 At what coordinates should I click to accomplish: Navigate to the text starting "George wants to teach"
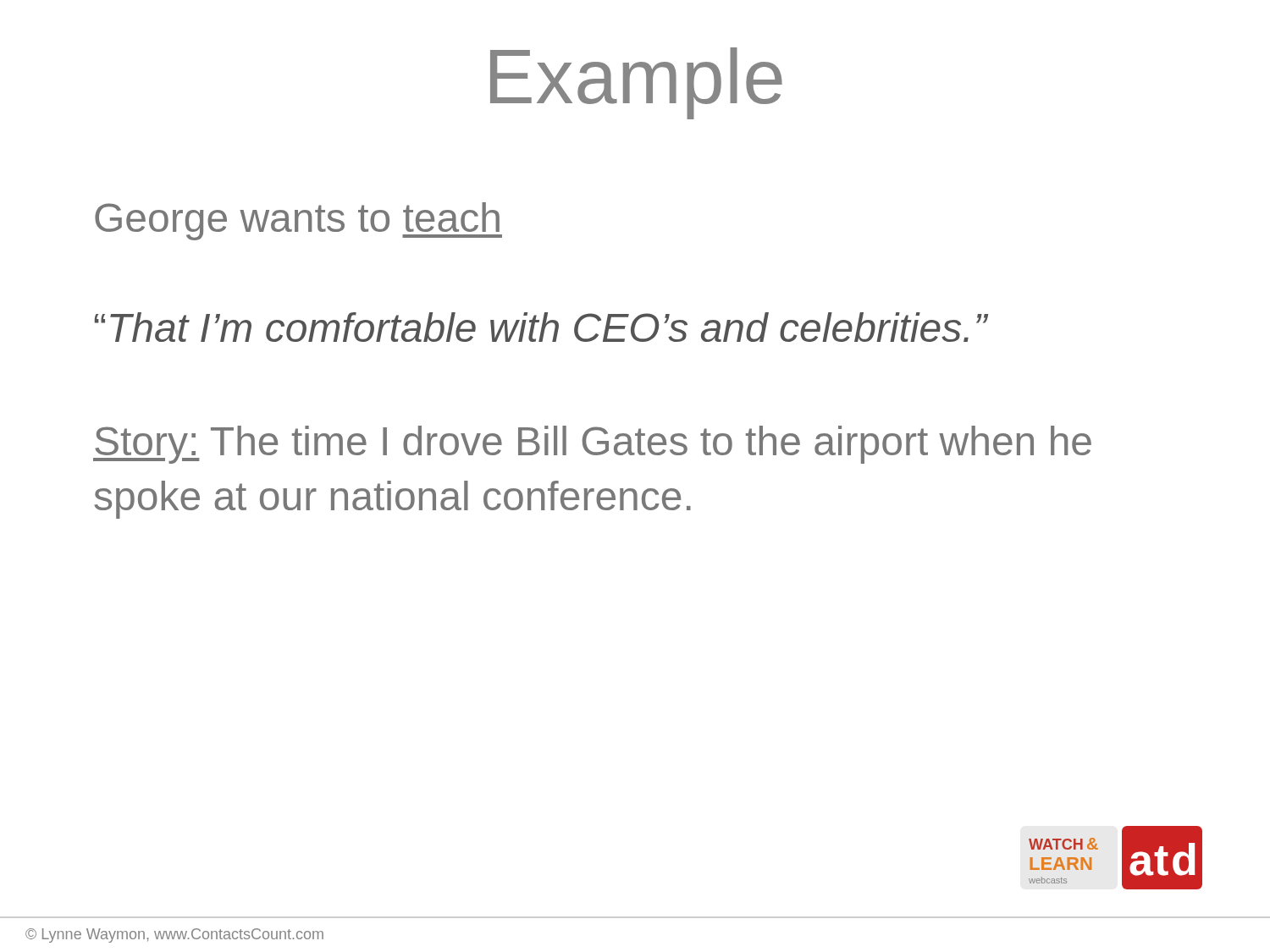coord(298,218)
